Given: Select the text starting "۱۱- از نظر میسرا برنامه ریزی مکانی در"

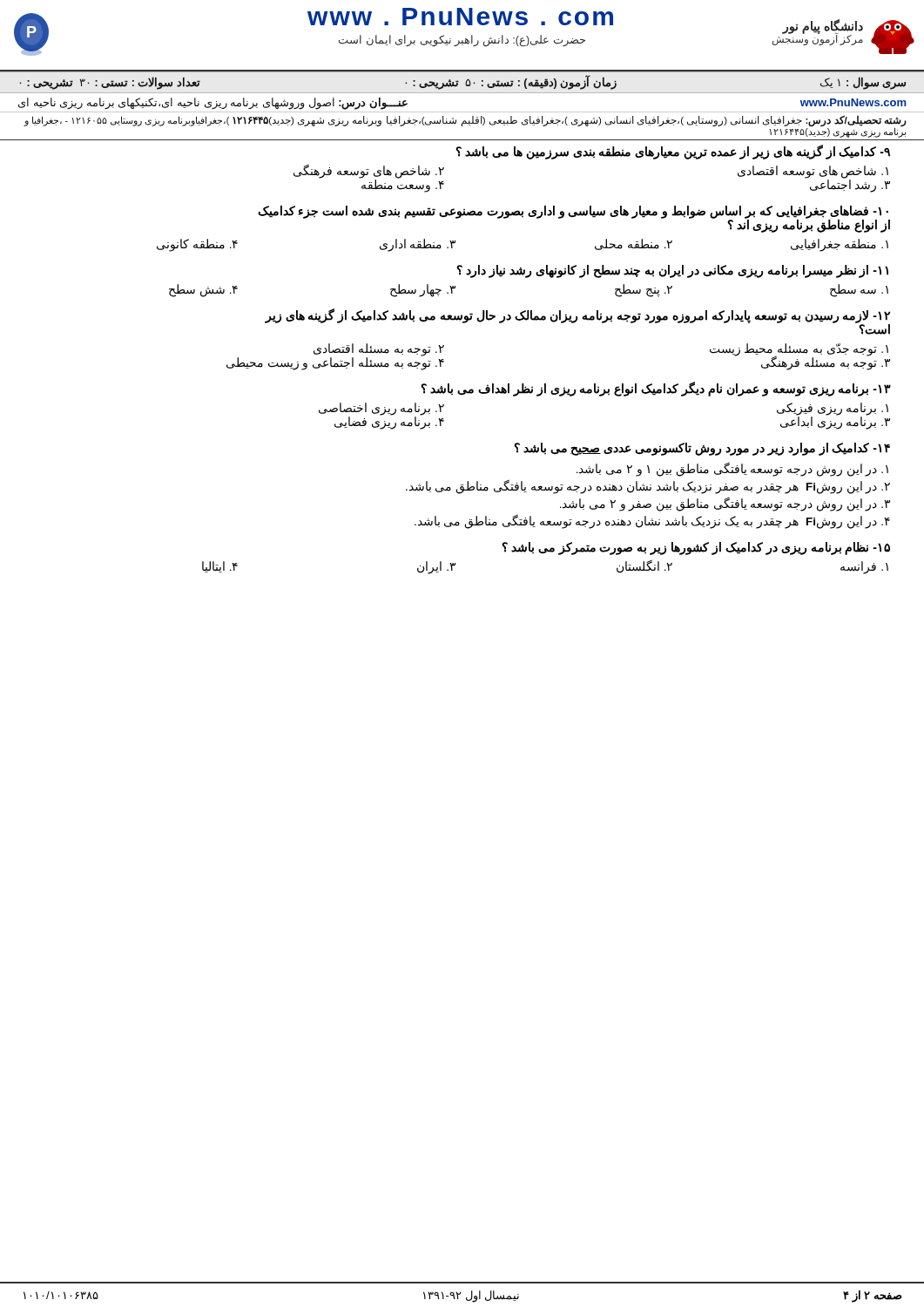Looking at the screenshot, I should pyautogui.click(x=462, y=280).
